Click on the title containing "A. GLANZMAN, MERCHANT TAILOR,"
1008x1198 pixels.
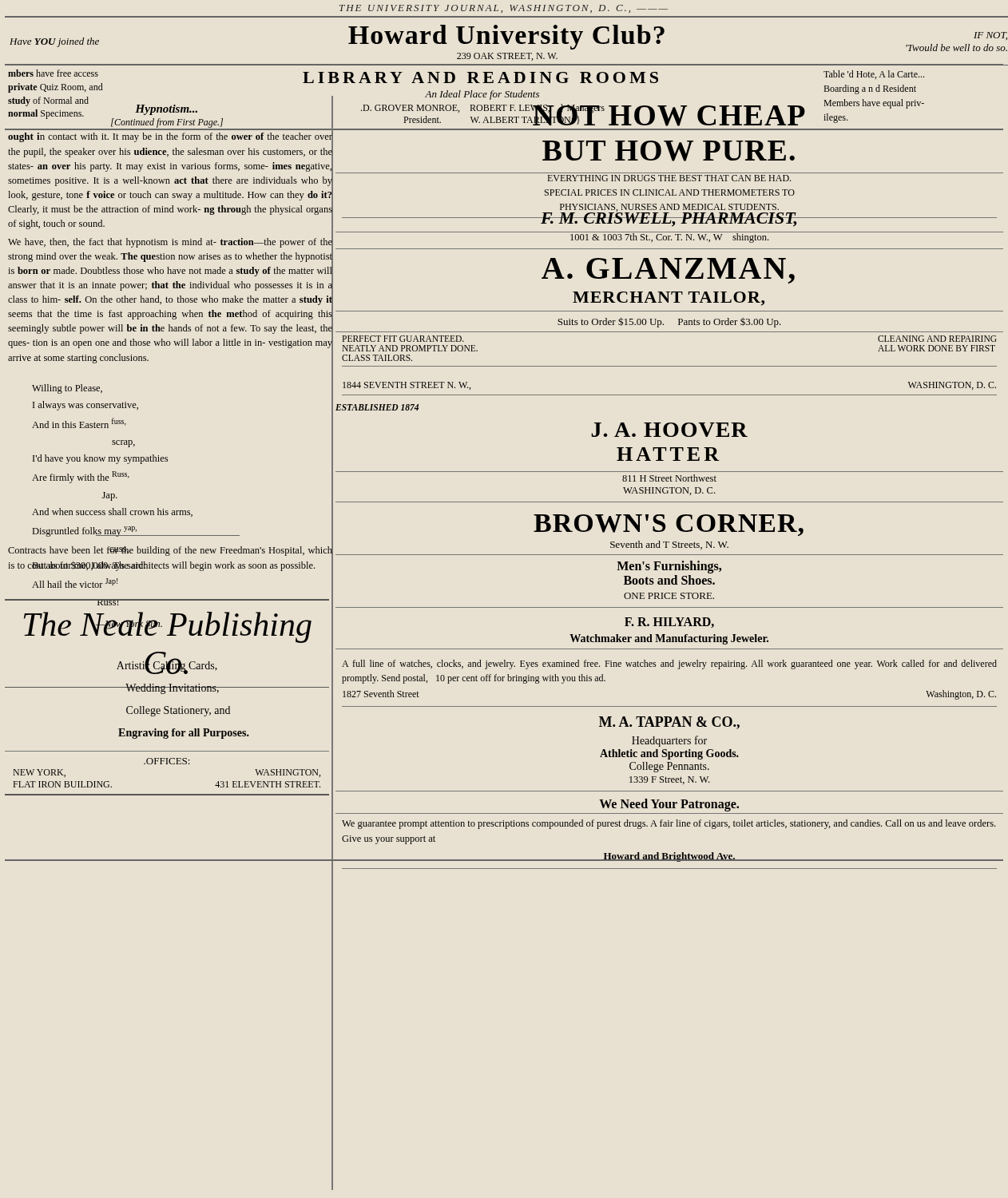pos(669,278)
